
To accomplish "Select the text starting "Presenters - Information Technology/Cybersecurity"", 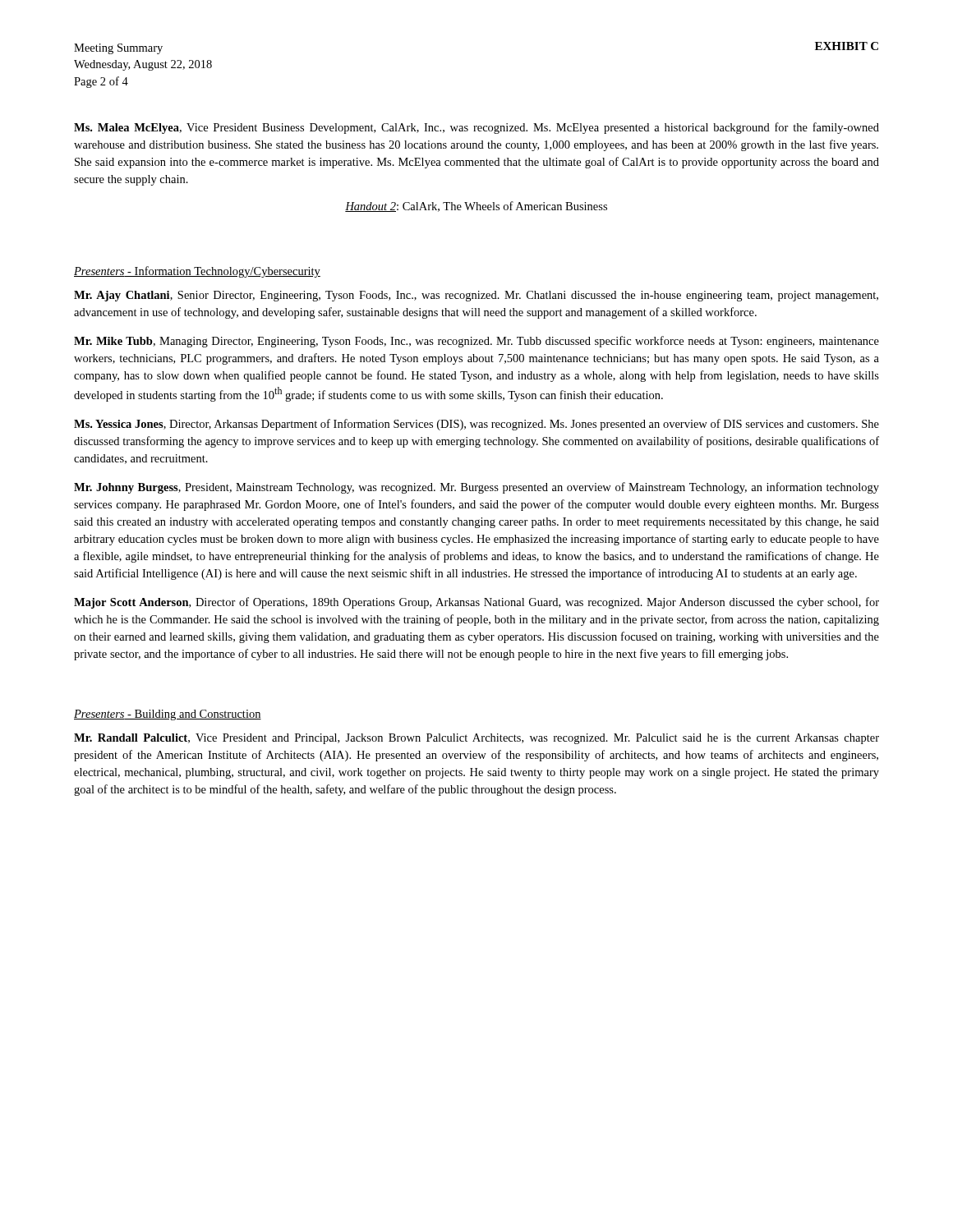I will point(197,271).
